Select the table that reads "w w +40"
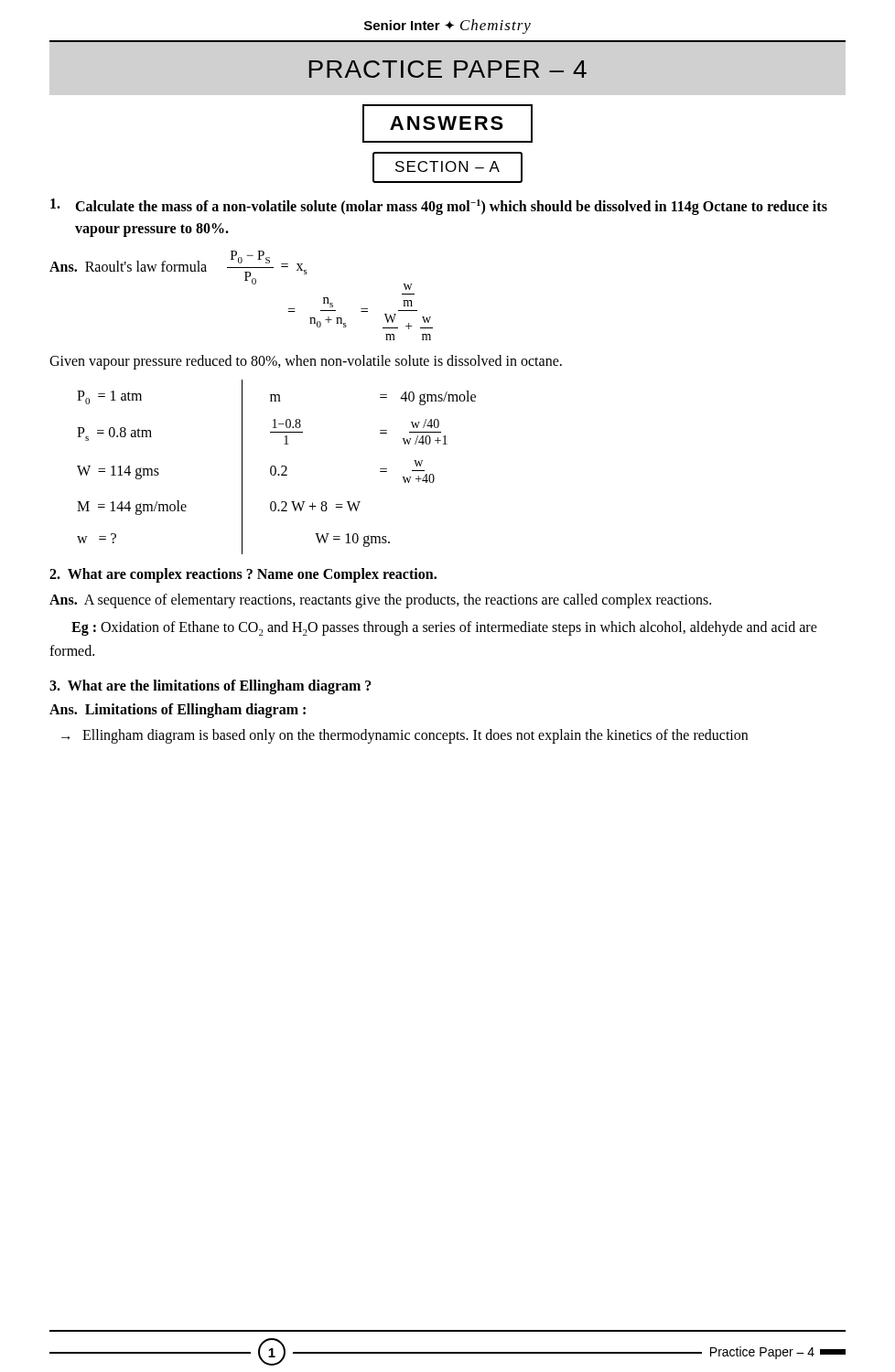Viewport: 895px width, 1372px height. (x=448, y=467)
